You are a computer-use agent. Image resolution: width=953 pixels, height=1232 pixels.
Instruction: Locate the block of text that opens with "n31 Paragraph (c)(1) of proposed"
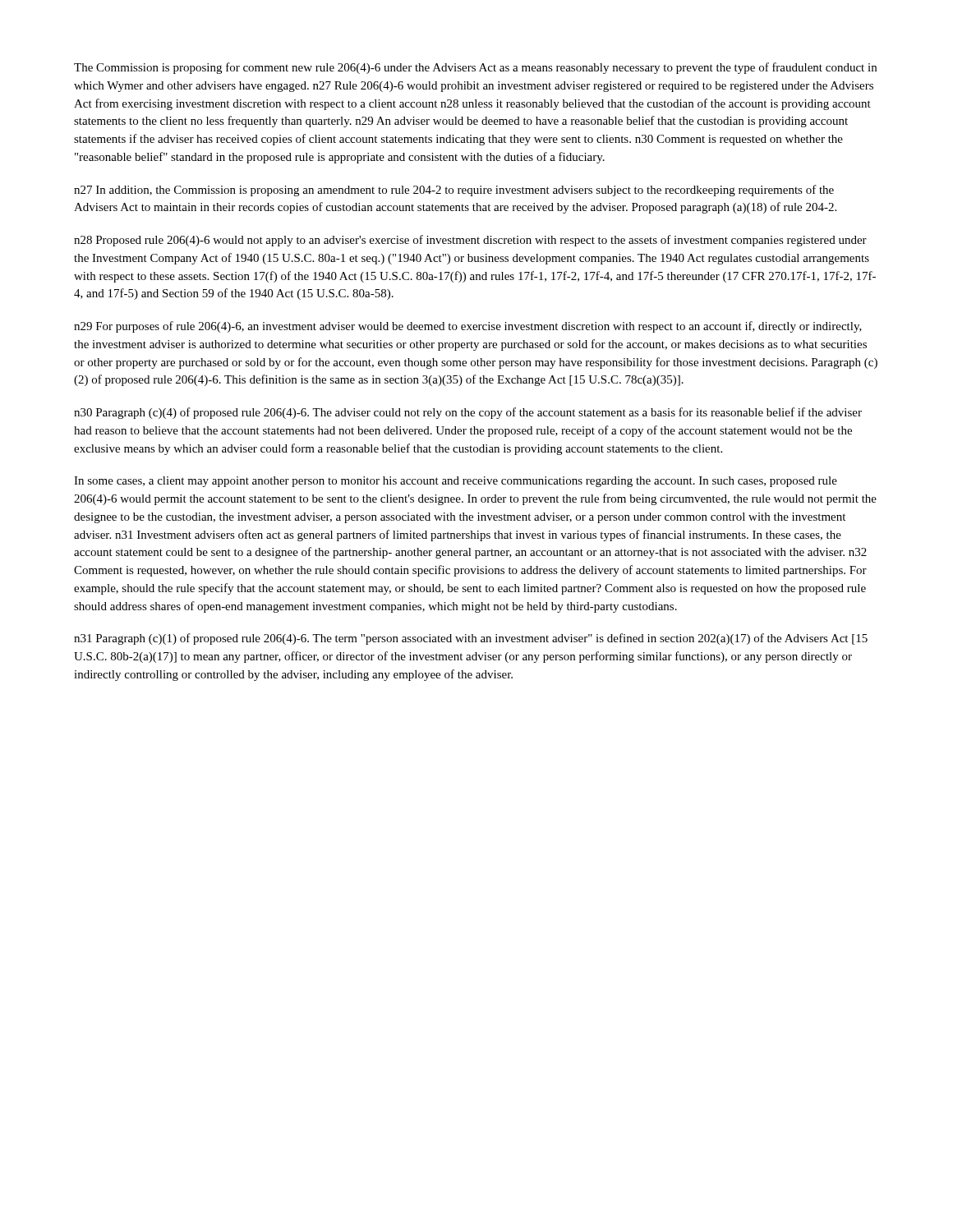pyautogui.click(x=471, y=656)
